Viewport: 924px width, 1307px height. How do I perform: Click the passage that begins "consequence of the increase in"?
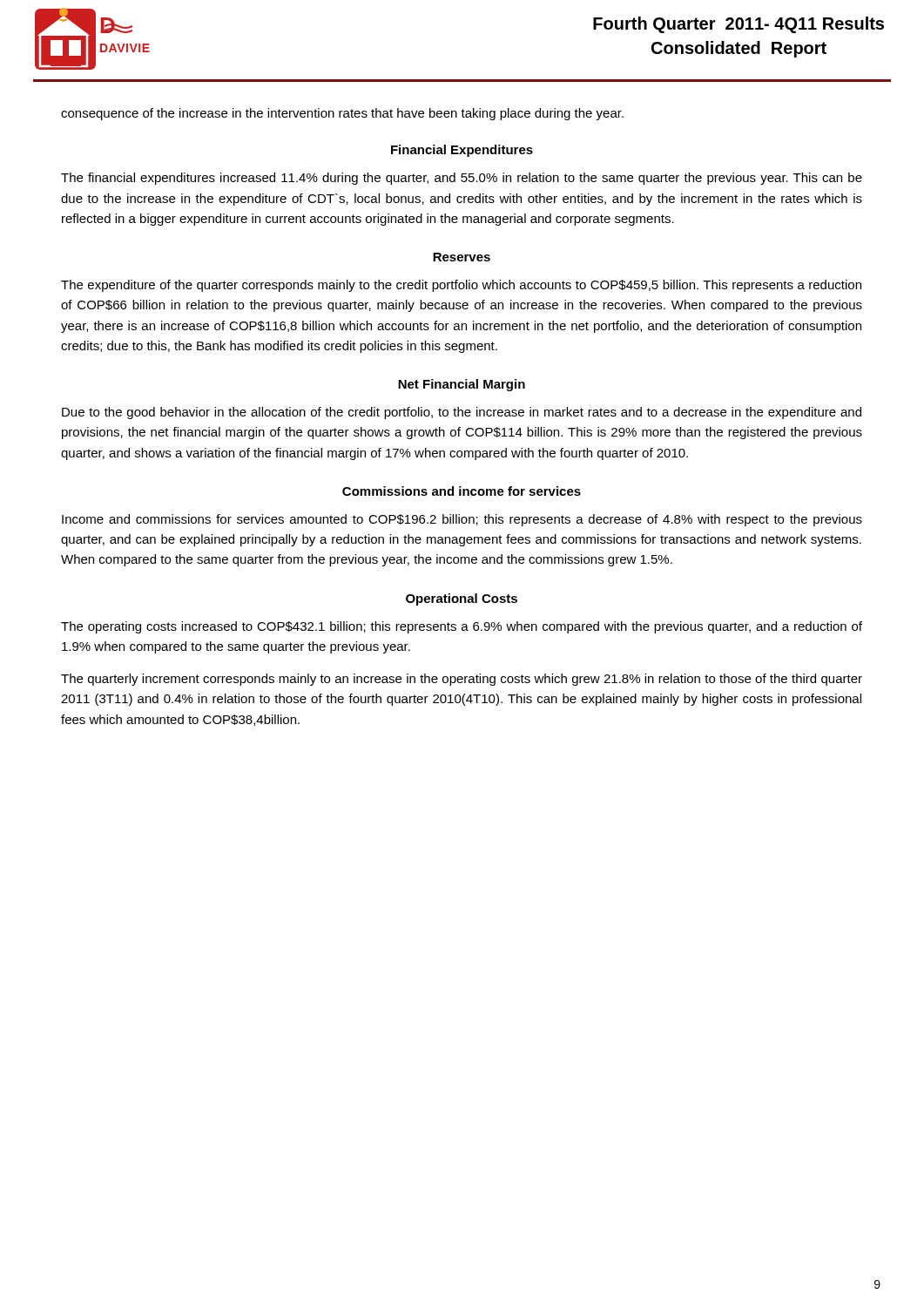pyautogui.click(x=343, y=113)
